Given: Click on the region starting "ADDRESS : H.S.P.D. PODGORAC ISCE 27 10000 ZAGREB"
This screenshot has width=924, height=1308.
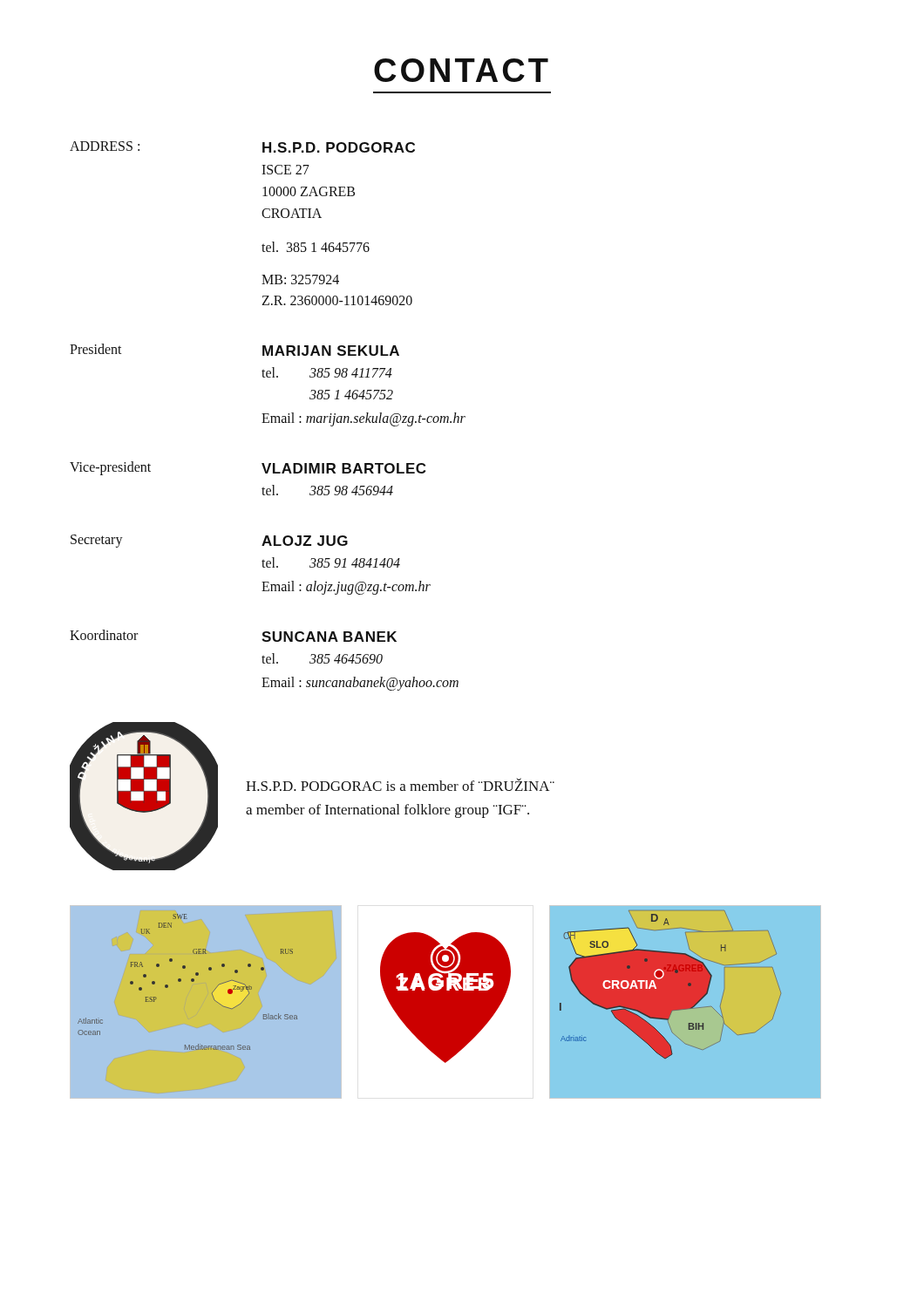Looking at the screenshot, I should click(111, 147).
